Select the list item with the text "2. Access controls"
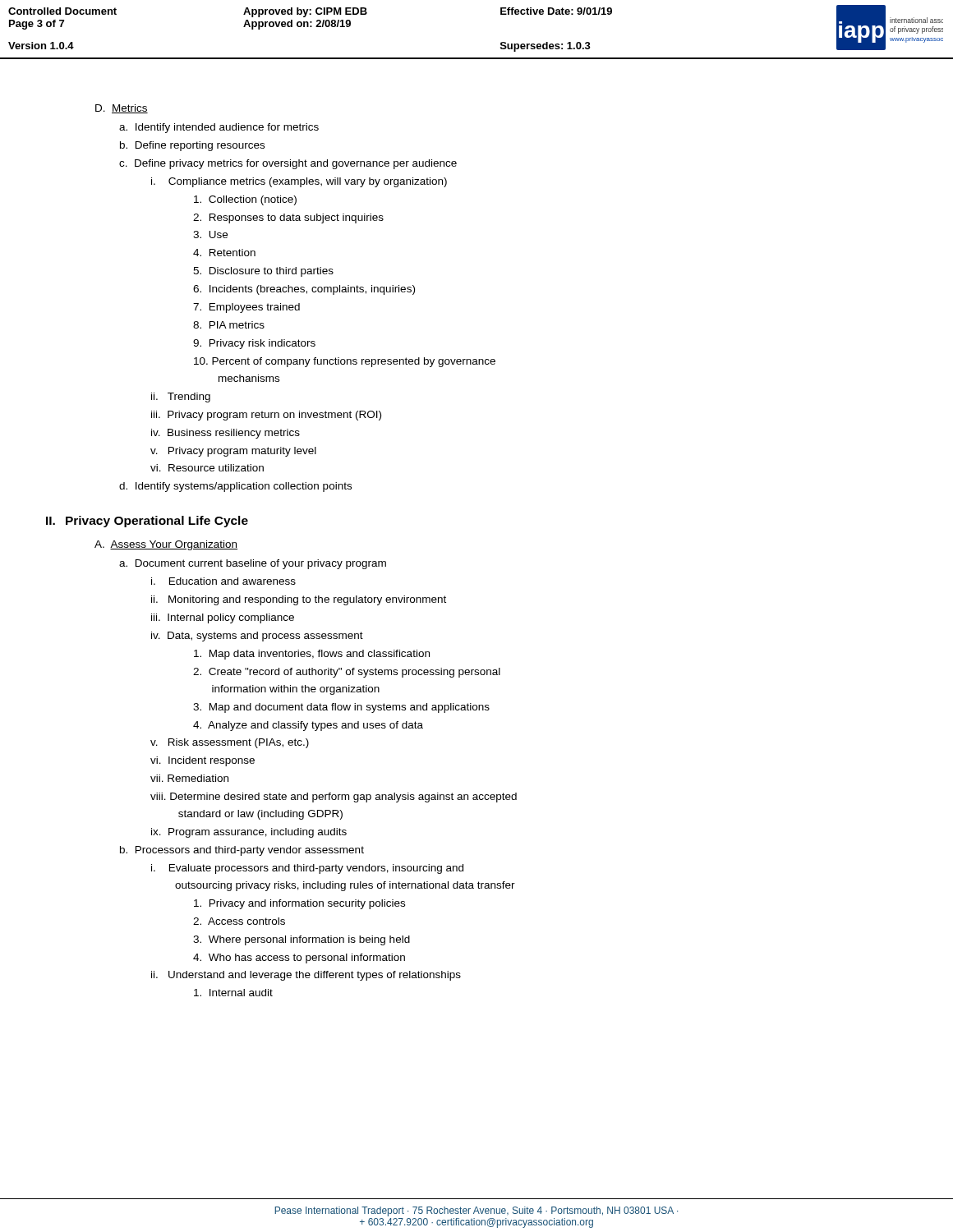Viewport: 953px width, 1232px height. [x=239, y=921]
